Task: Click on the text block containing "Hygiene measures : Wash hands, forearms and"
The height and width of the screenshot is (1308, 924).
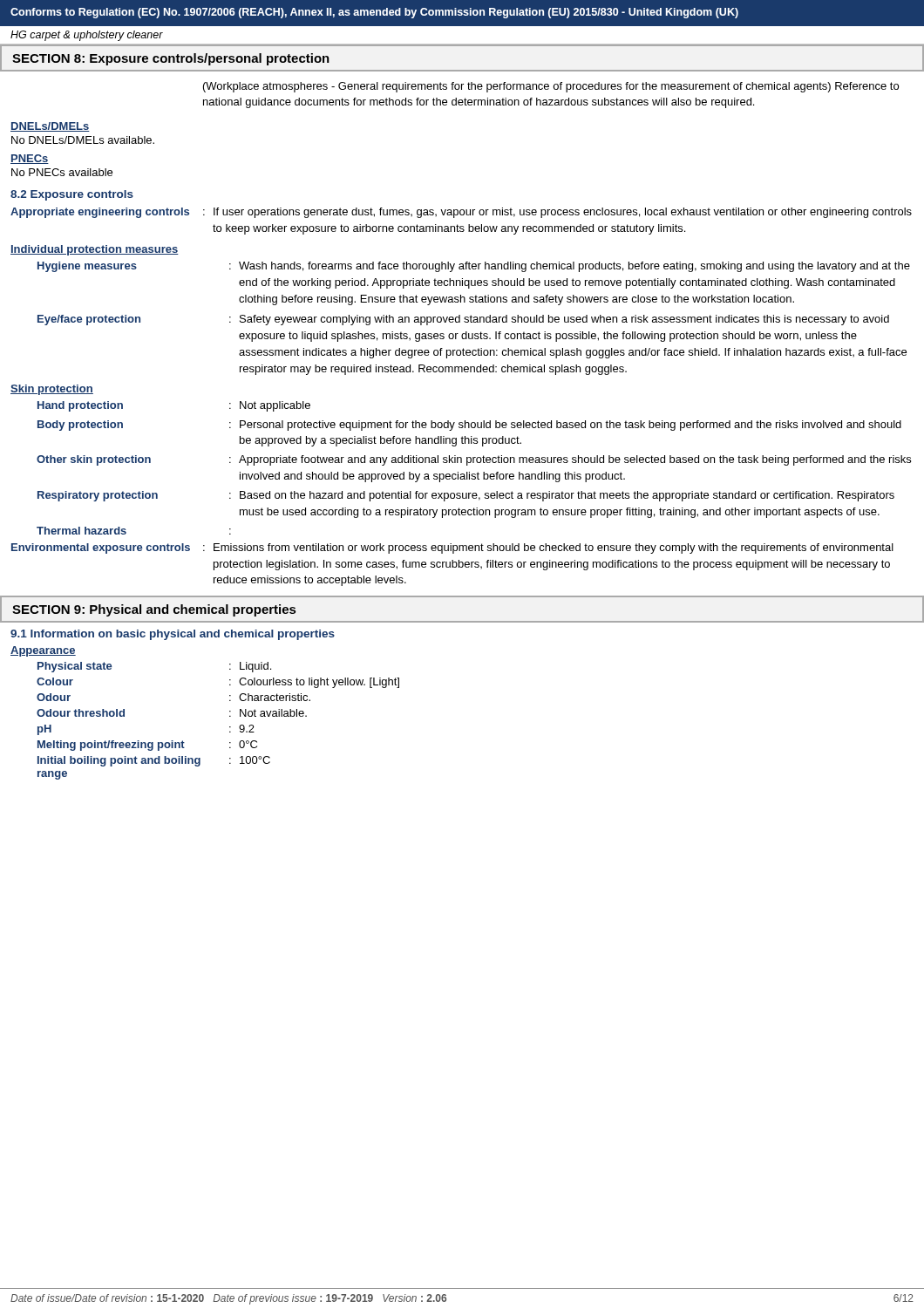Action: click(x=462, y=283)
